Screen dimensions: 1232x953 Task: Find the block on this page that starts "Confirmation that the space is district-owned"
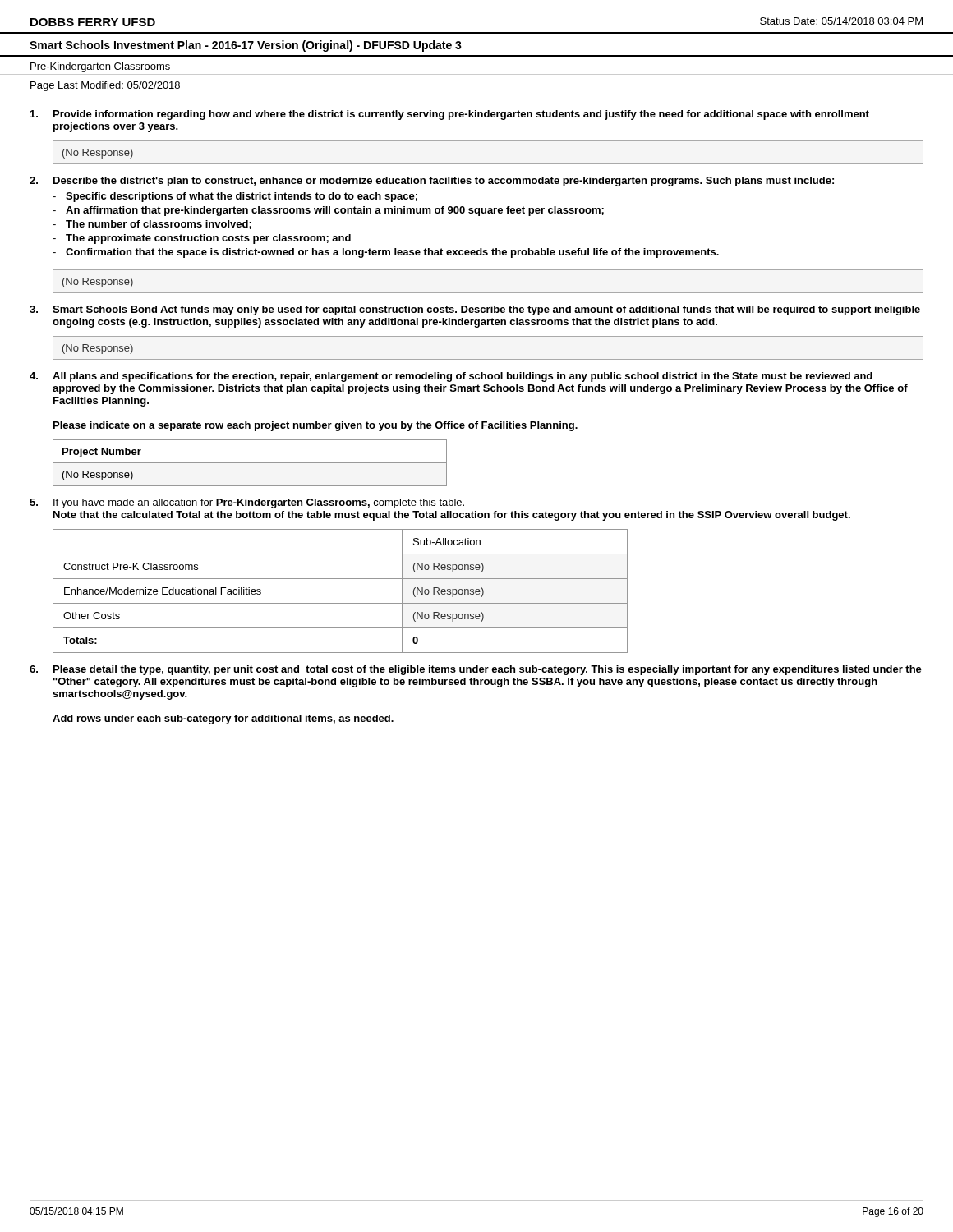point(386,252)
